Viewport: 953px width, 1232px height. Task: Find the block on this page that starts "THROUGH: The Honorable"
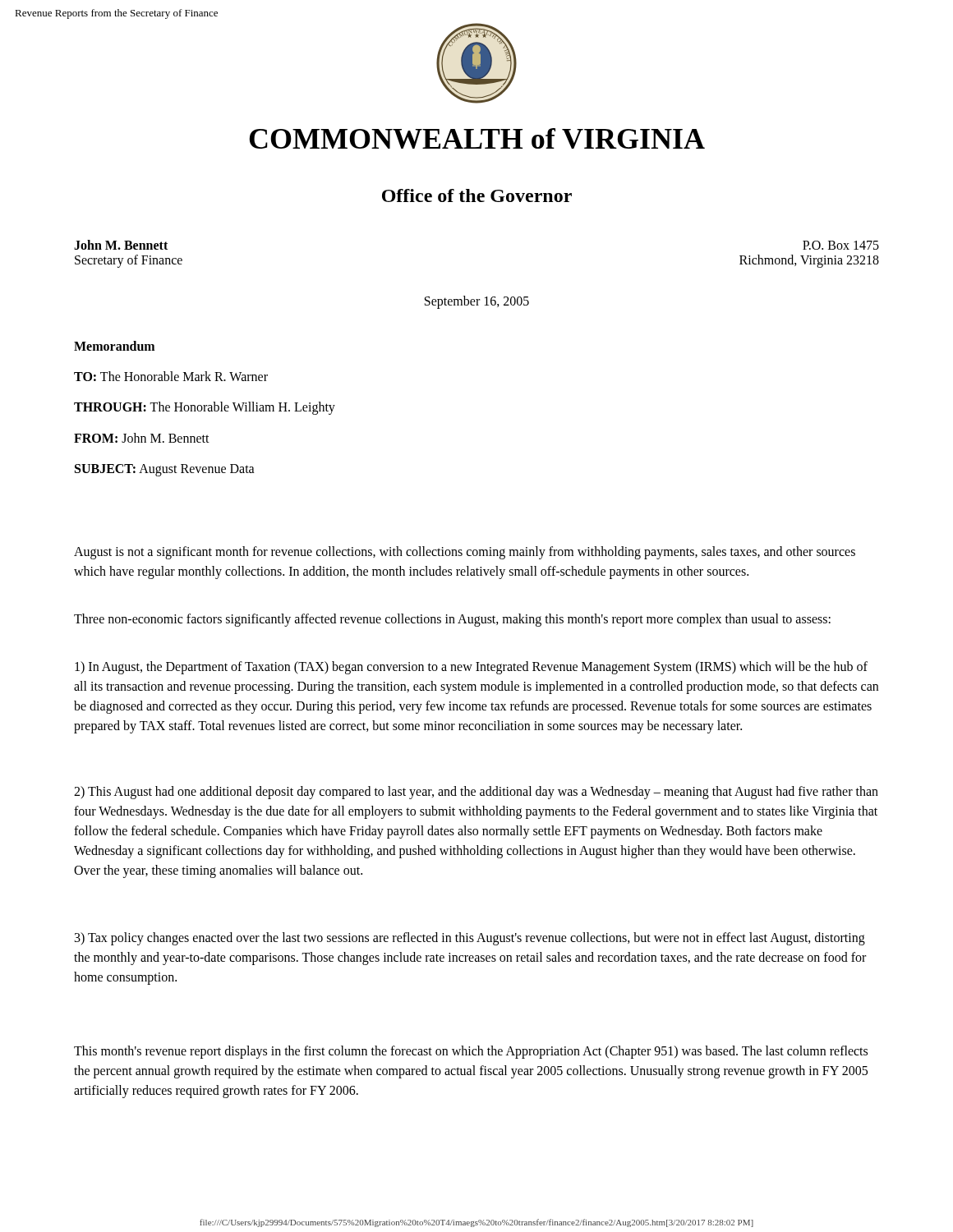[x=205, y=407]
